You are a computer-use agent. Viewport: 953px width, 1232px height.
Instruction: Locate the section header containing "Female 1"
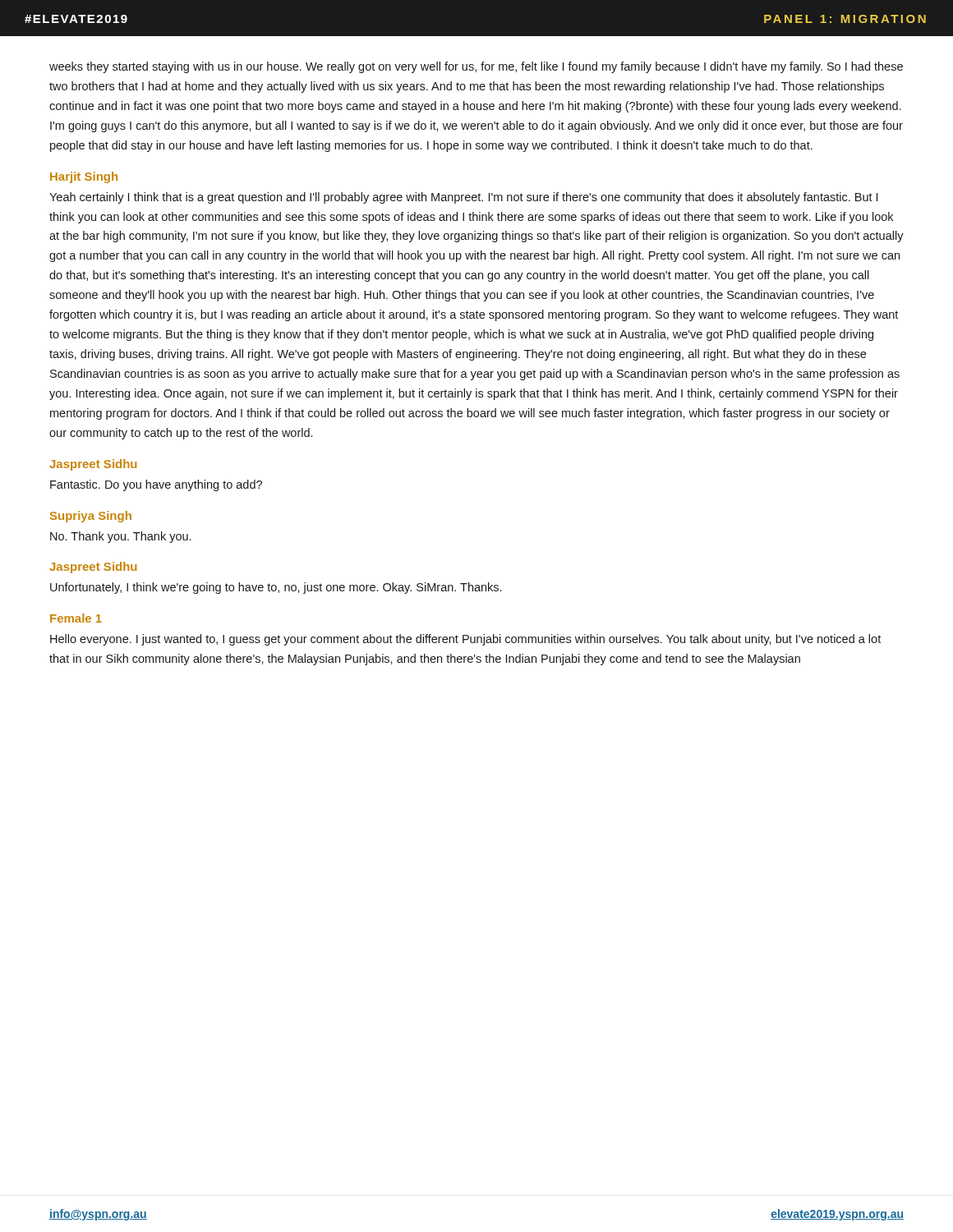pyautogui.click(x=76, y=618)
